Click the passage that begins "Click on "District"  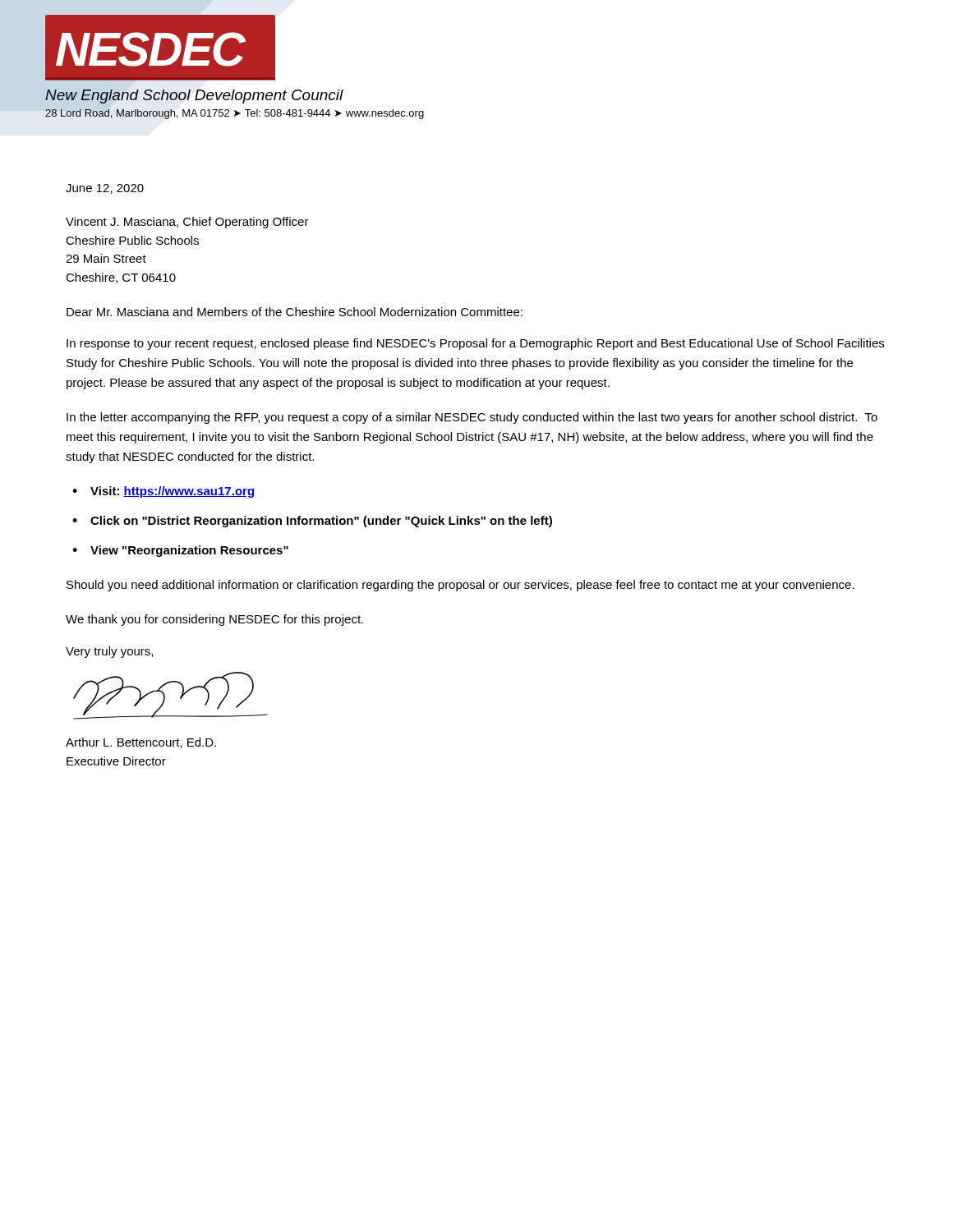point(321,520)
